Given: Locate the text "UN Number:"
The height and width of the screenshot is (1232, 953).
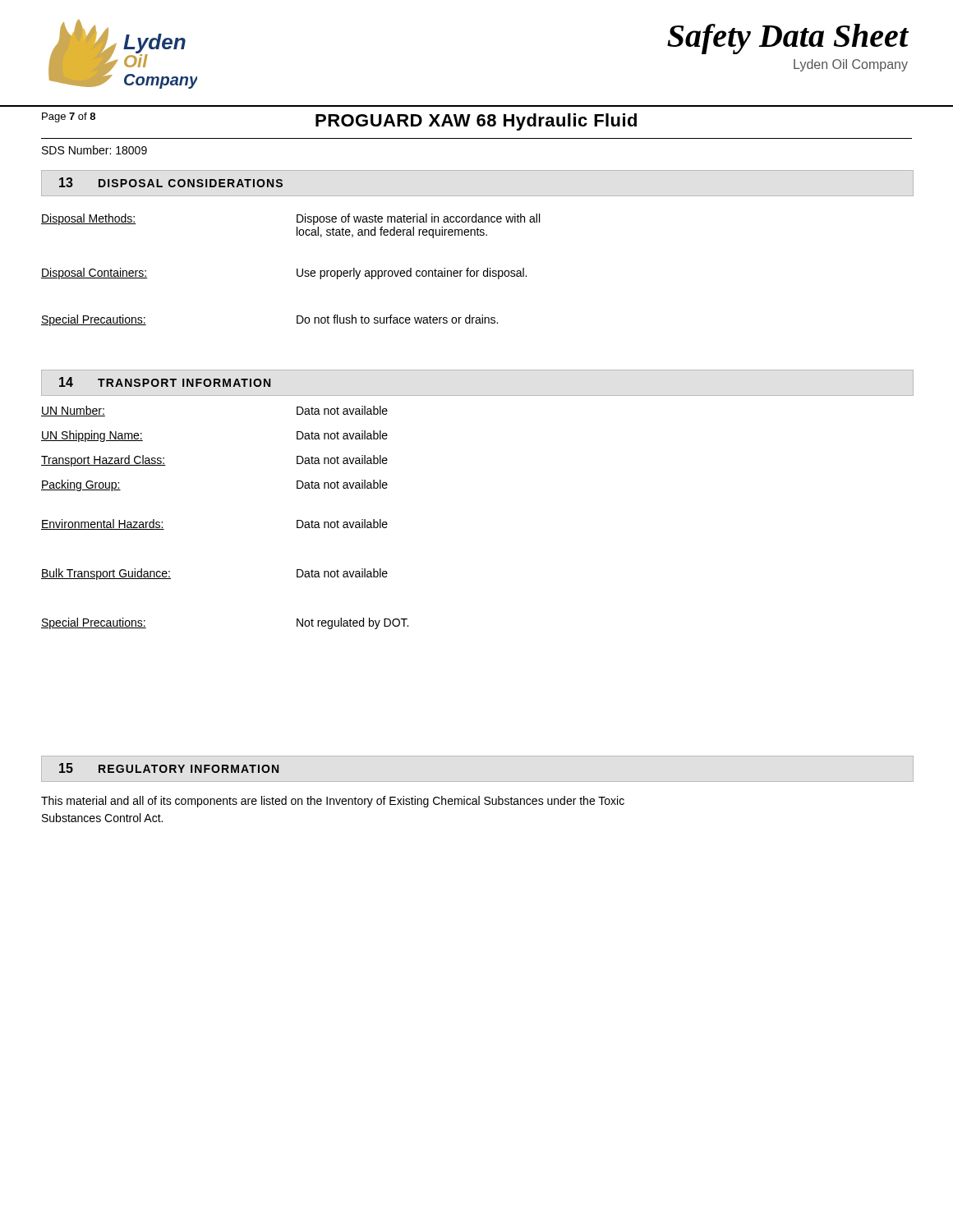Looking at the screenshot, I should tap(73, 411).
